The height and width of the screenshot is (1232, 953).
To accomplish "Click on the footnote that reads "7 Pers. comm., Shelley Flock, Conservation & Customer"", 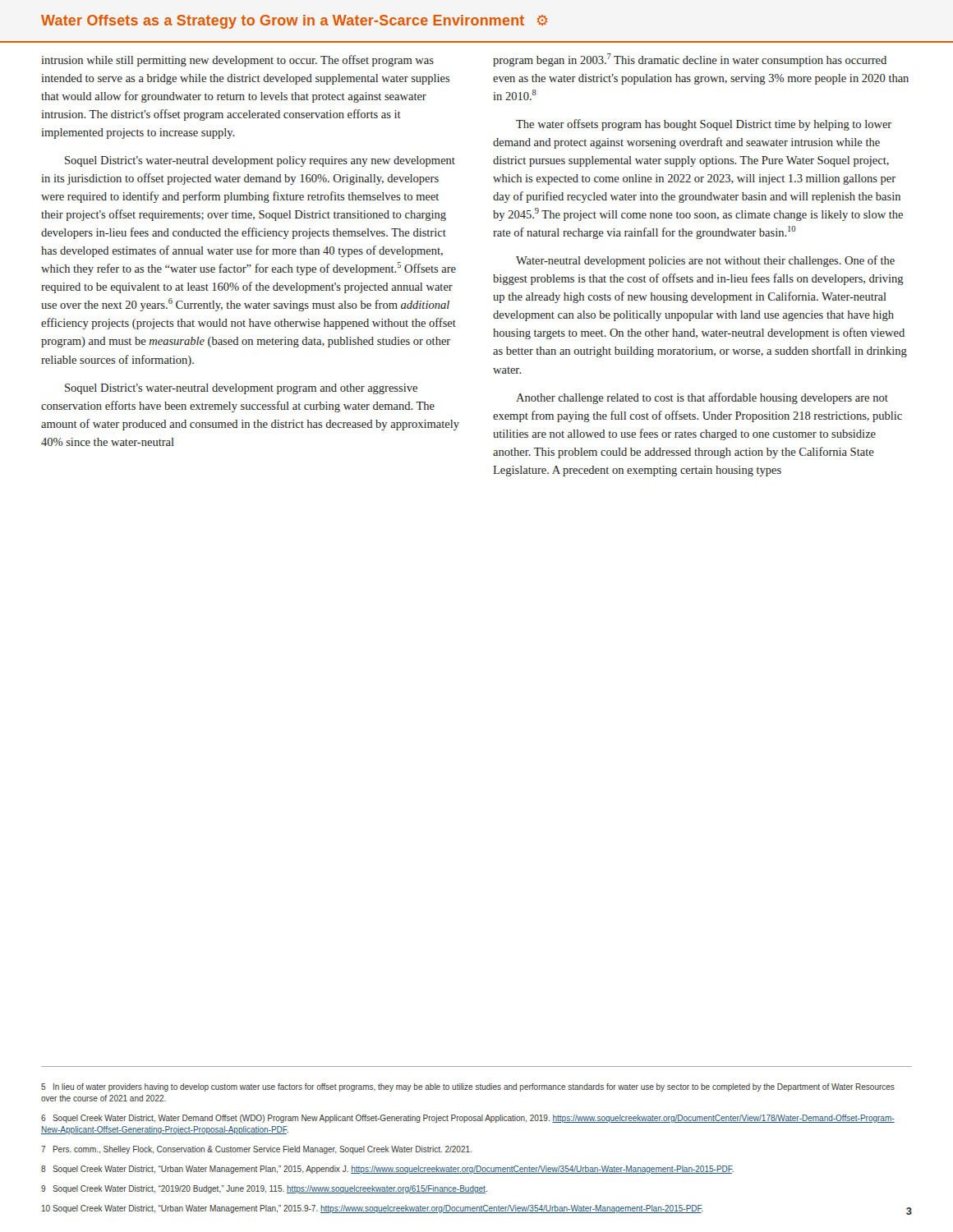I will (x=476, y=1150).
